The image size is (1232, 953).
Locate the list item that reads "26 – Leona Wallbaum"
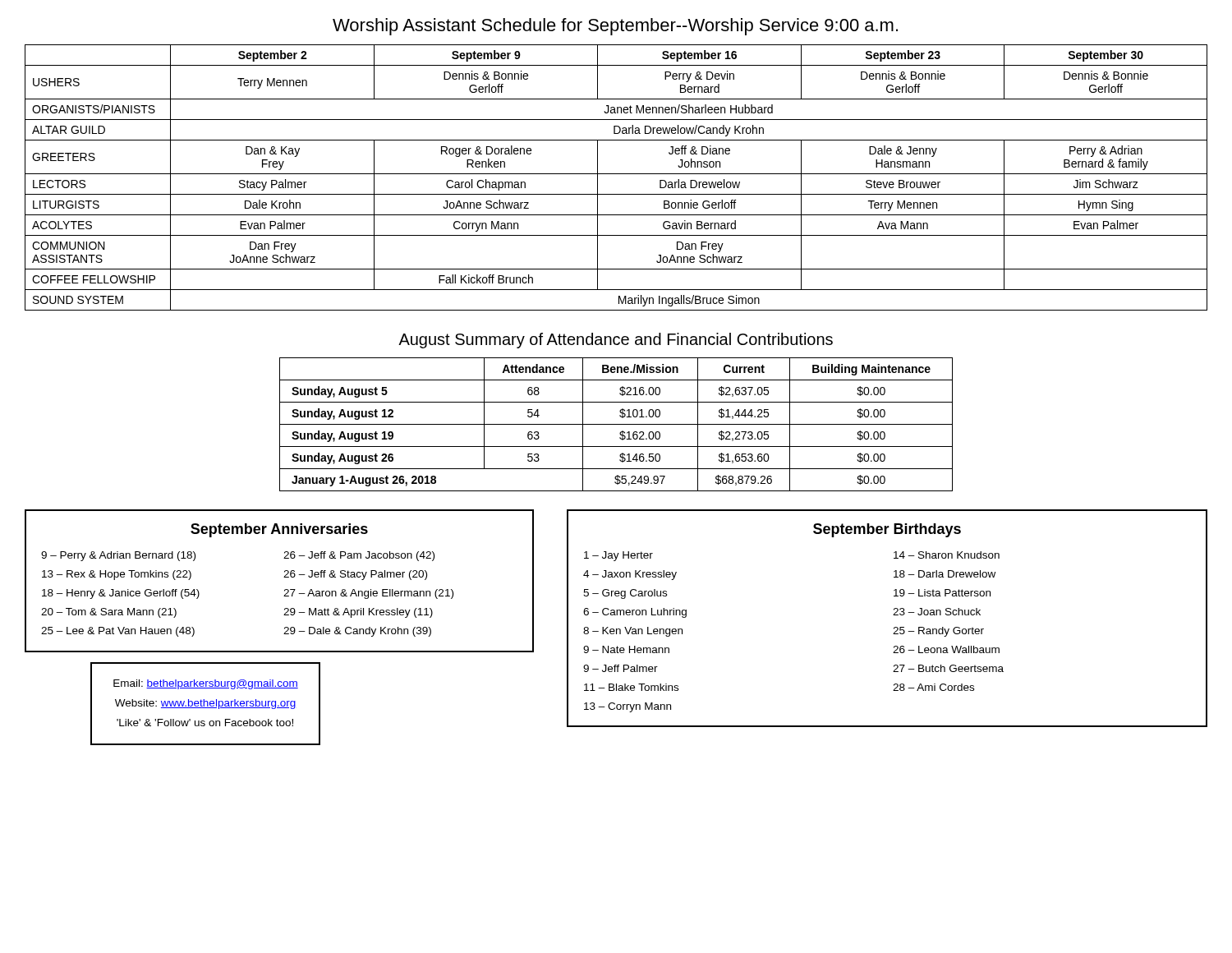pyautogui.click(x=947, y=649)
